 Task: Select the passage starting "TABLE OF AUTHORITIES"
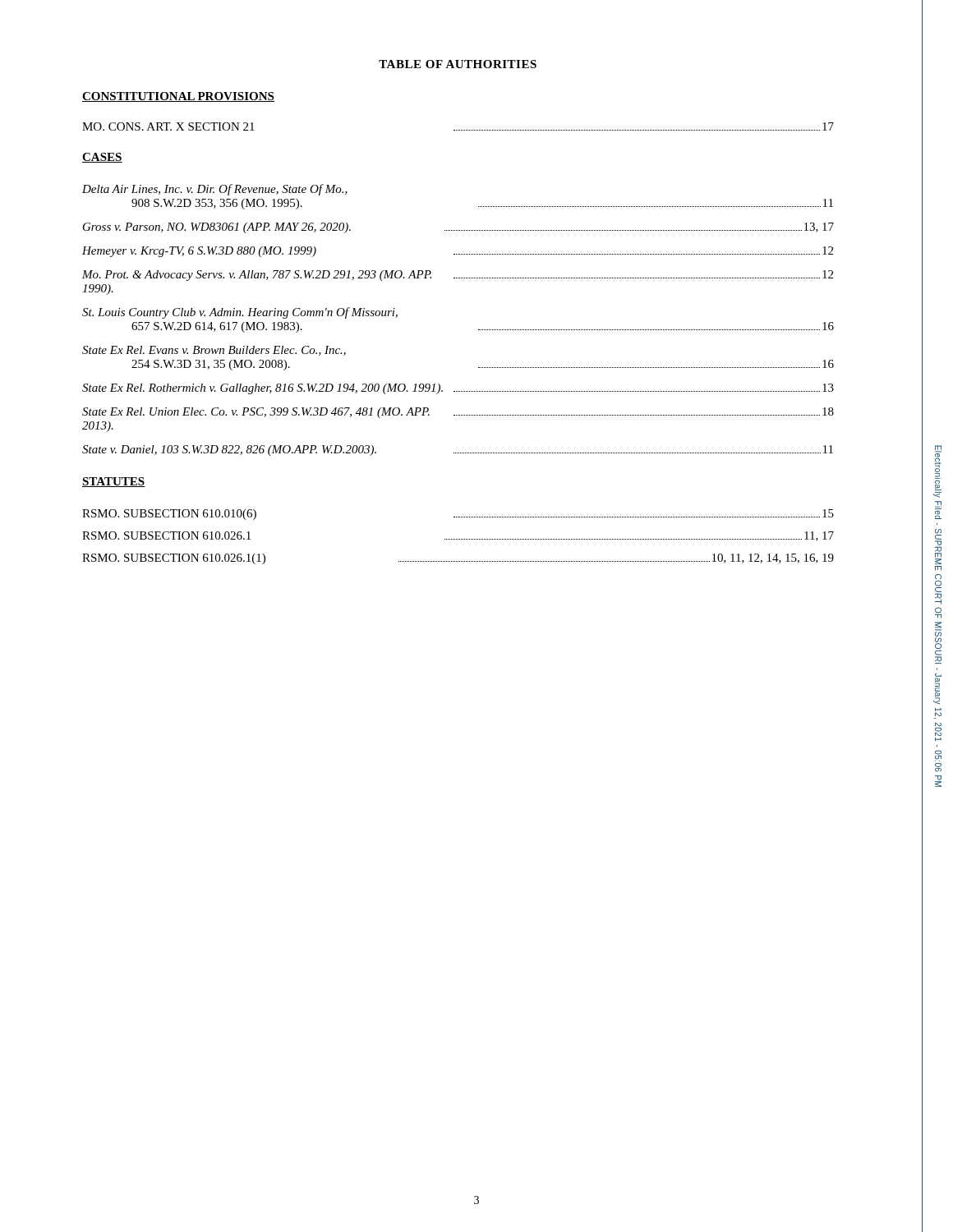pyautogui.click(x=458, y=64)
